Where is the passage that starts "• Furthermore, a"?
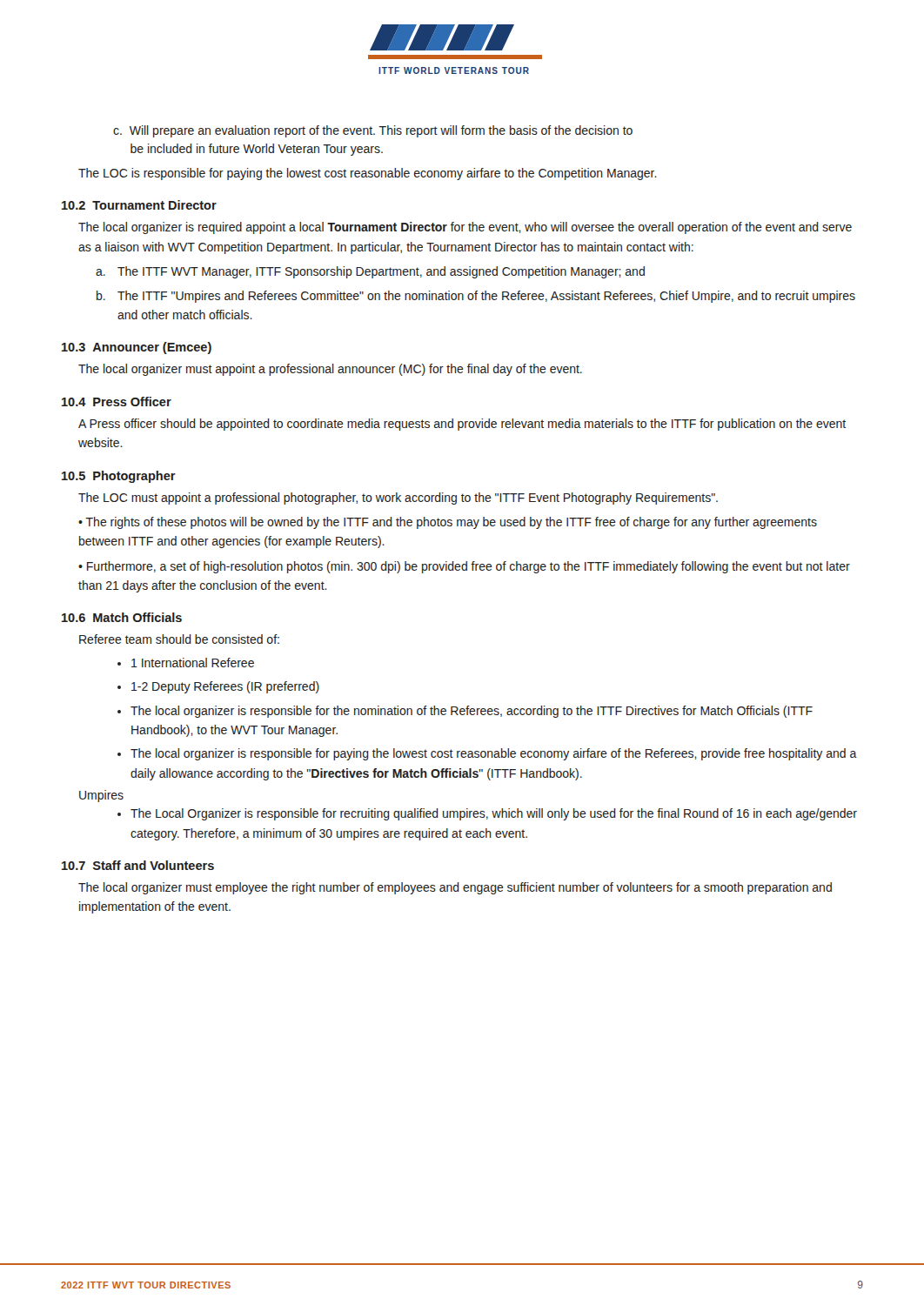The width and height of the screenshot is (924, 1305). click(464, 576)
